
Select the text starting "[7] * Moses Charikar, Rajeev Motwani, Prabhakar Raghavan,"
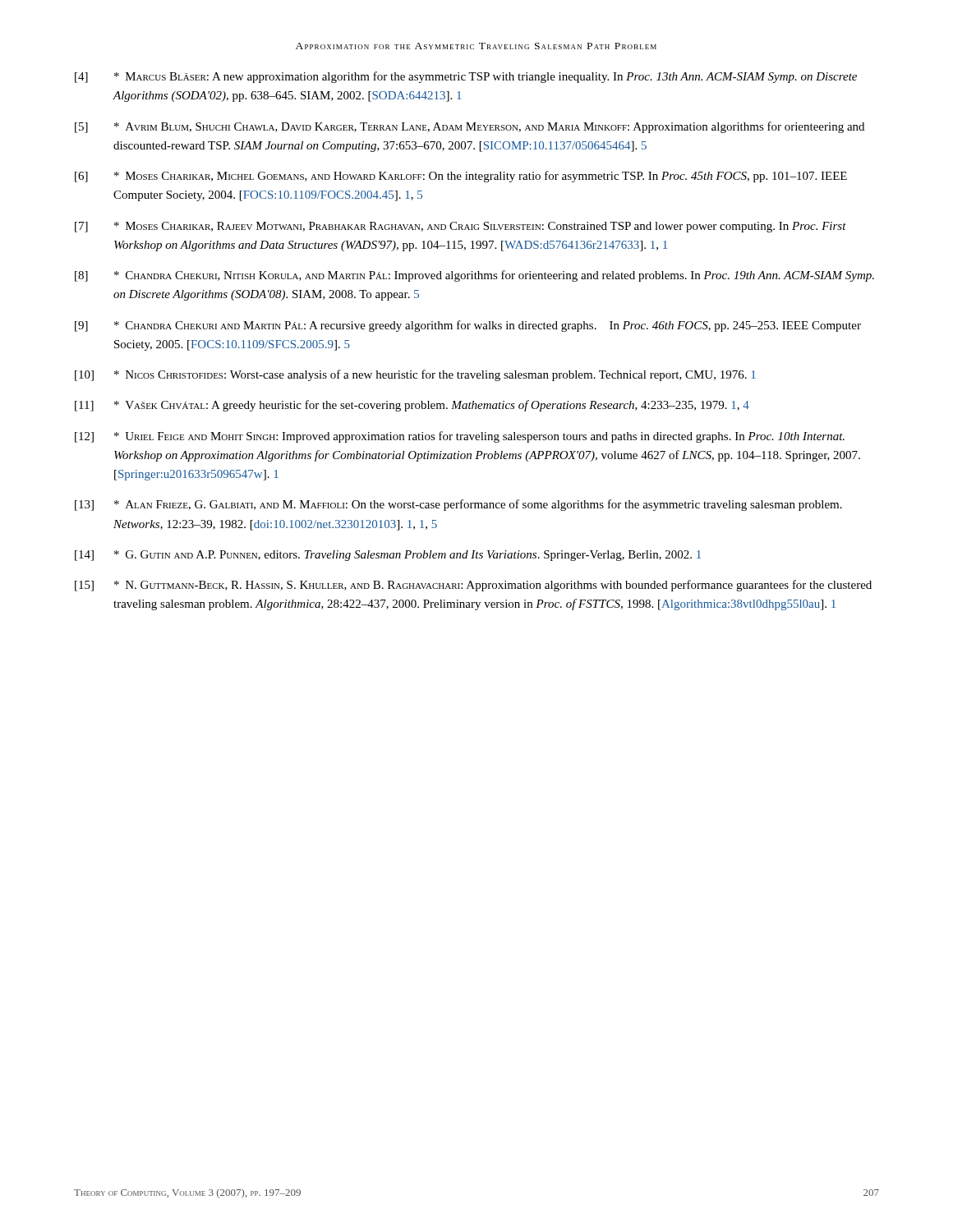click(x=476, y=236)
